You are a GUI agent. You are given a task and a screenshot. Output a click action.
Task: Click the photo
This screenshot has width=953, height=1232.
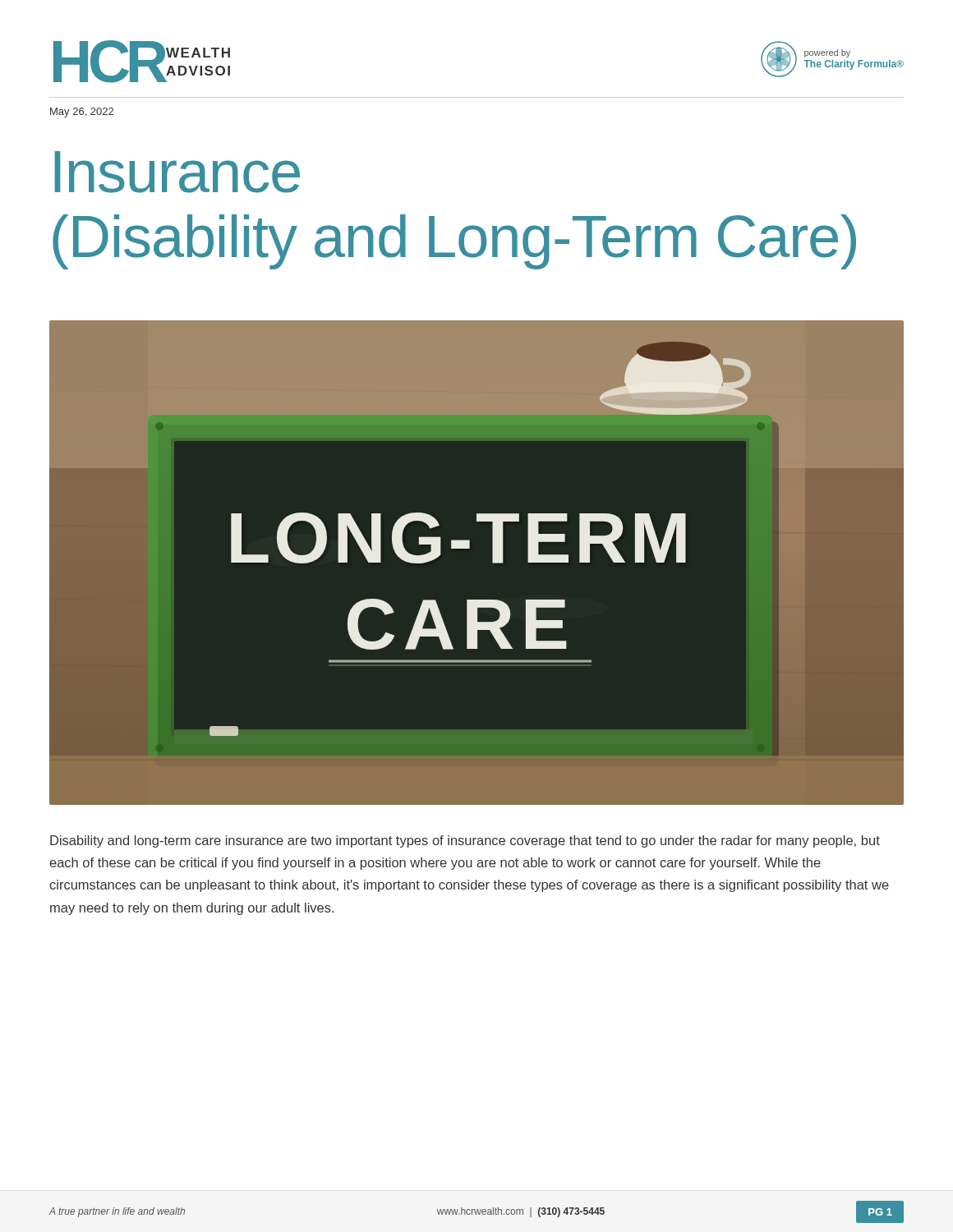pos(476,563)
